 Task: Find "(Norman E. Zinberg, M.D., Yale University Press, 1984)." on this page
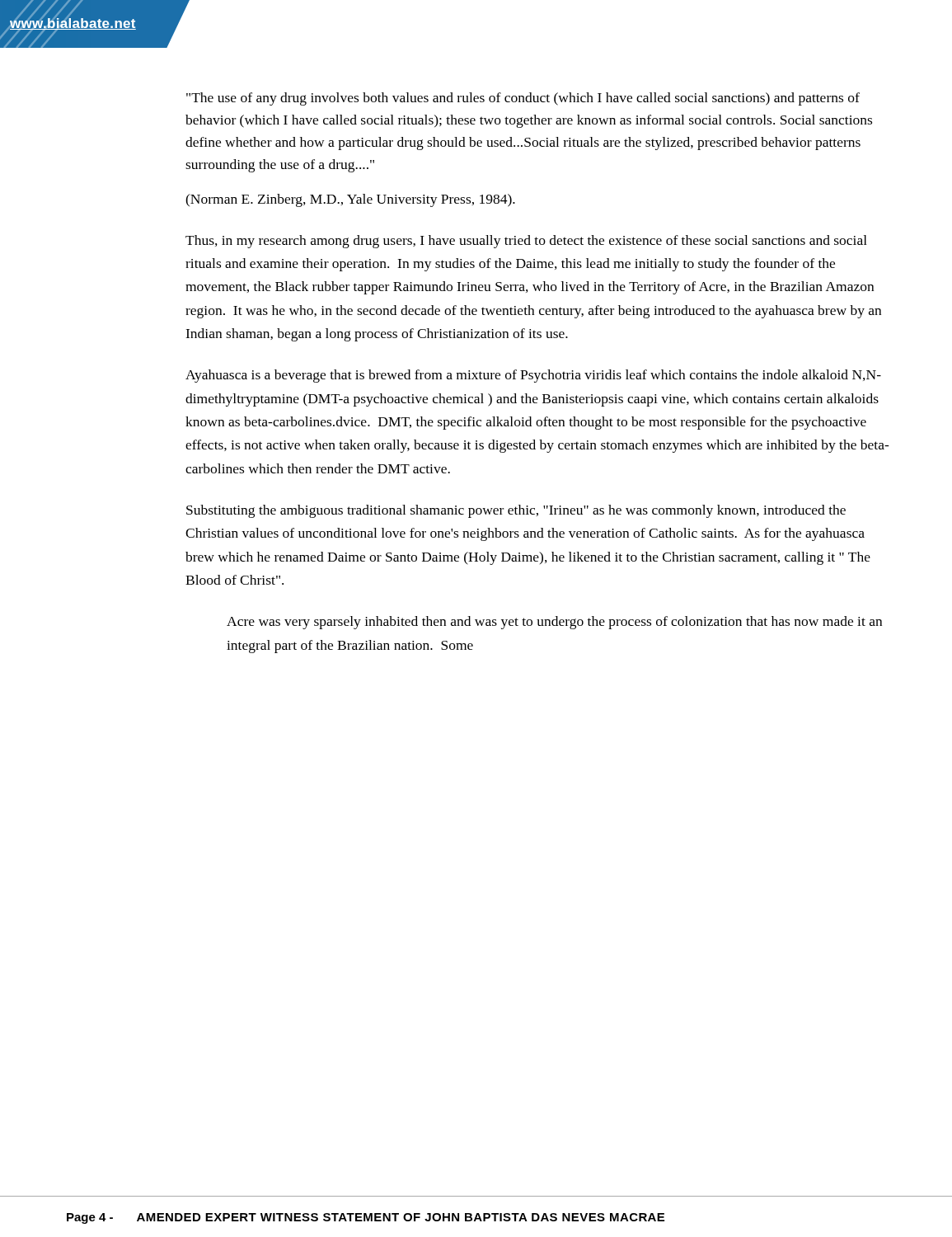pyautogui.click(x=351, y=198)
